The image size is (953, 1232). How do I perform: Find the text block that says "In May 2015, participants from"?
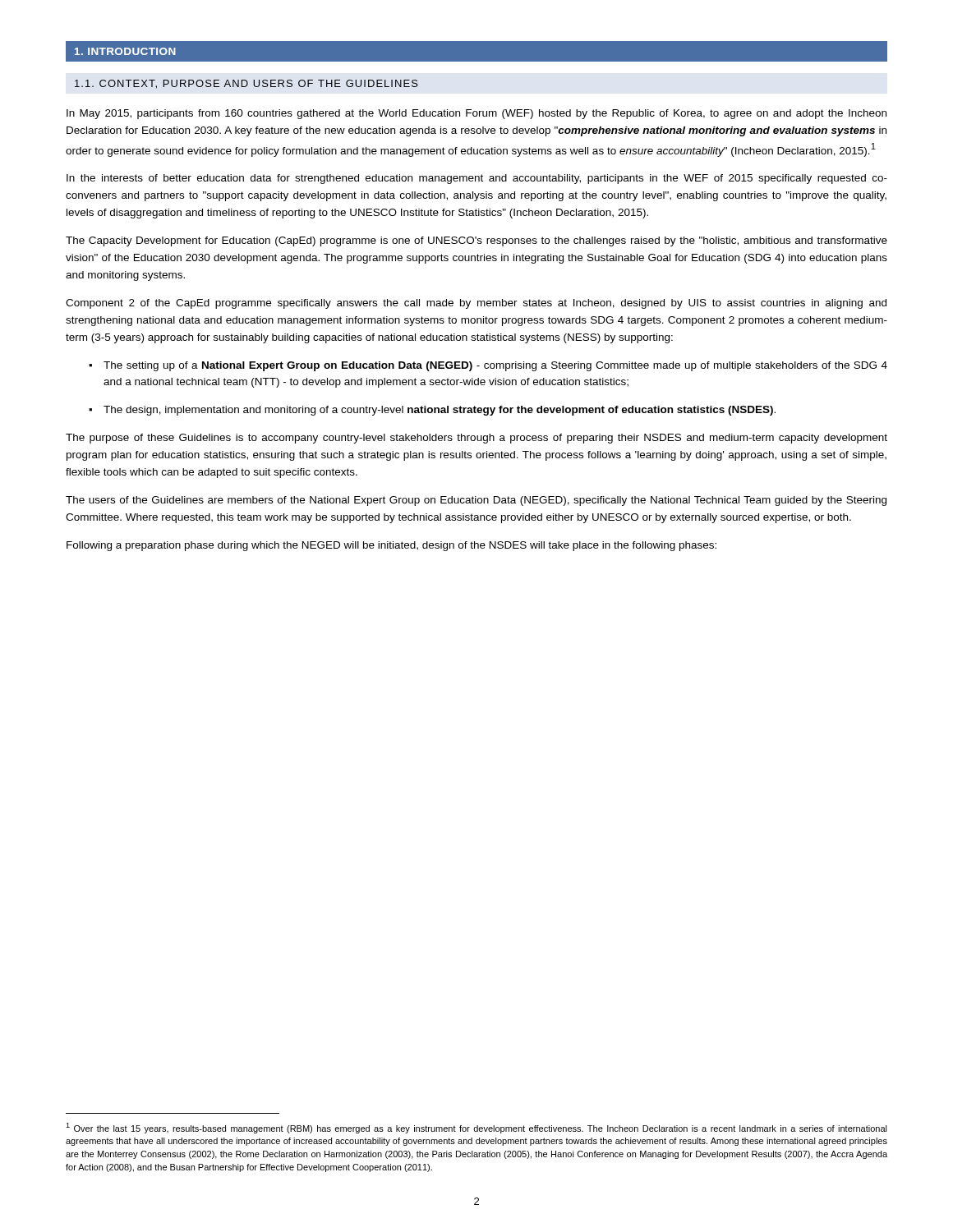[x=476, y=132]
